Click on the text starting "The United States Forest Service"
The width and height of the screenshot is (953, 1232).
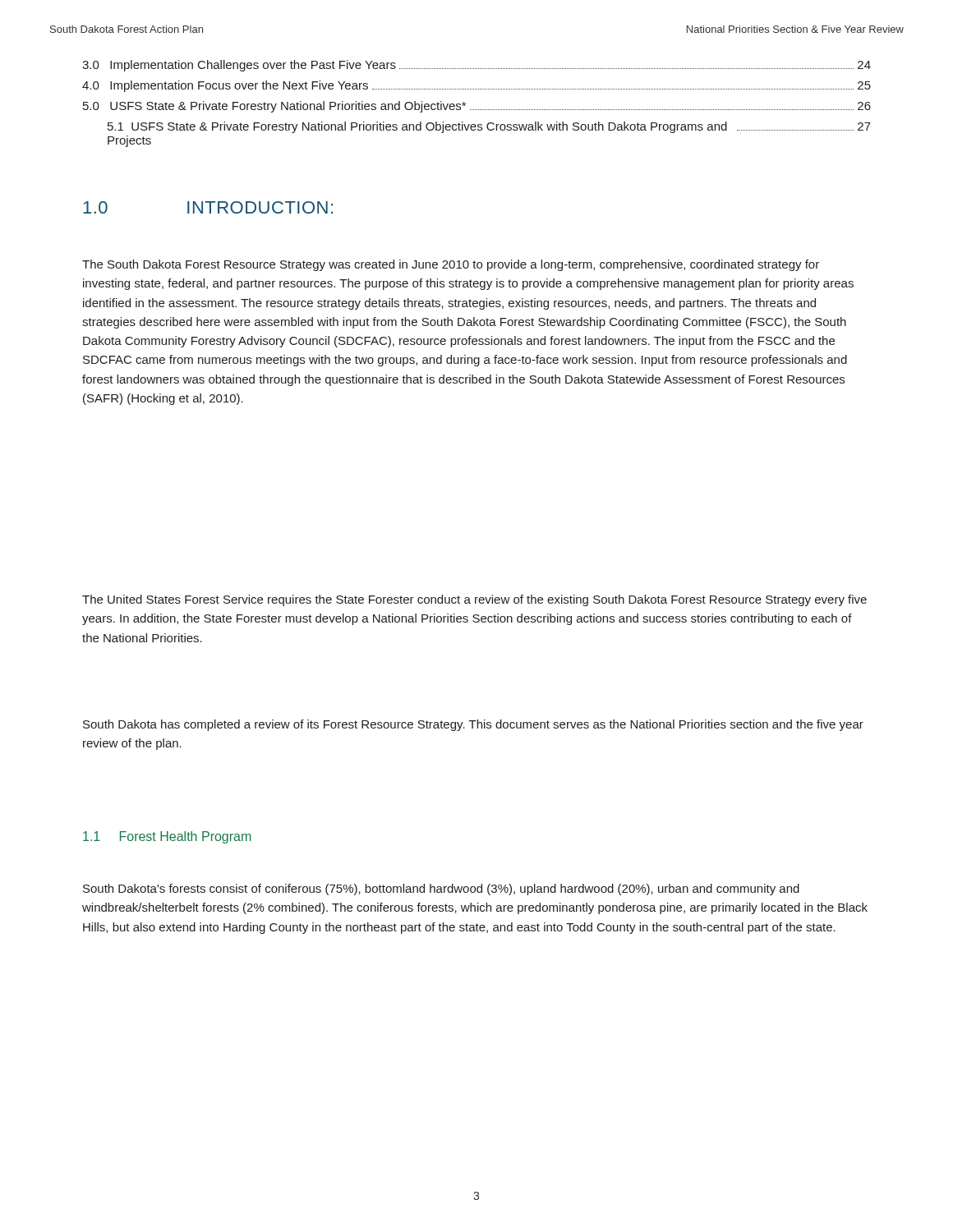[x=475, y=618]
